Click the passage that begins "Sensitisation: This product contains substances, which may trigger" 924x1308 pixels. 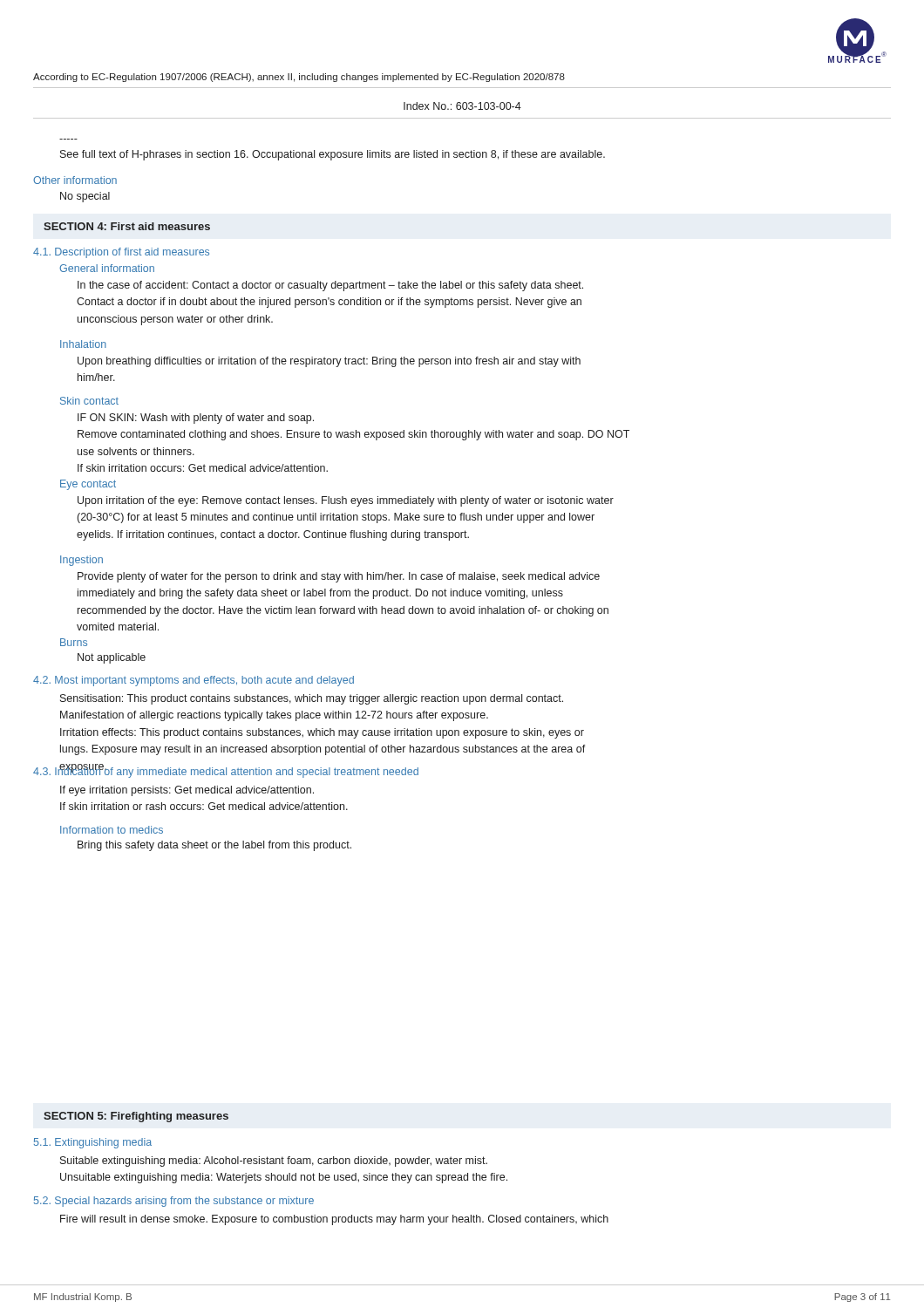[322, 732]
